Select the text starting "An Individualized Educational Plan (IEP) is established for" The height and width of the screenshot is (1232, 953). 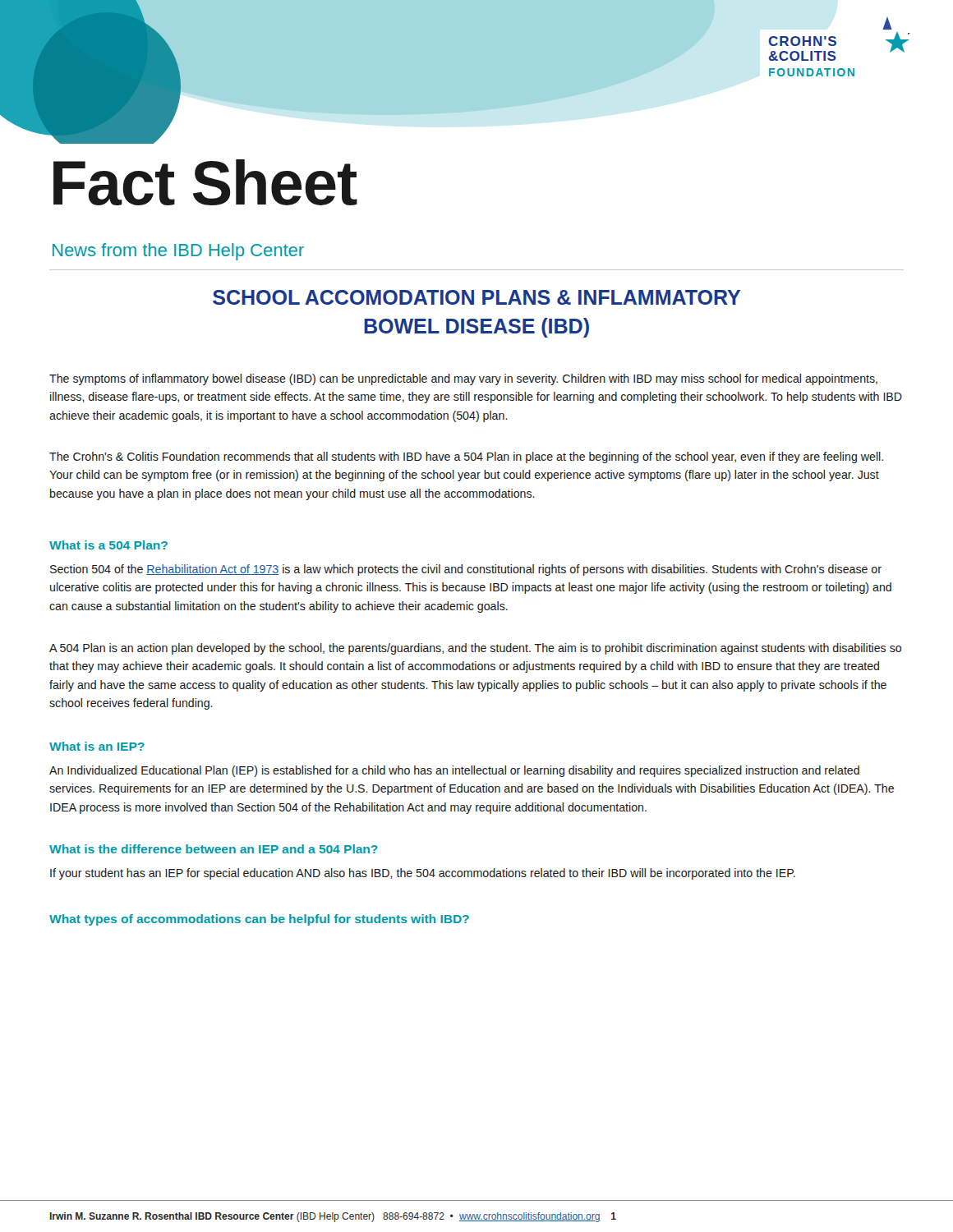point(472,789)
